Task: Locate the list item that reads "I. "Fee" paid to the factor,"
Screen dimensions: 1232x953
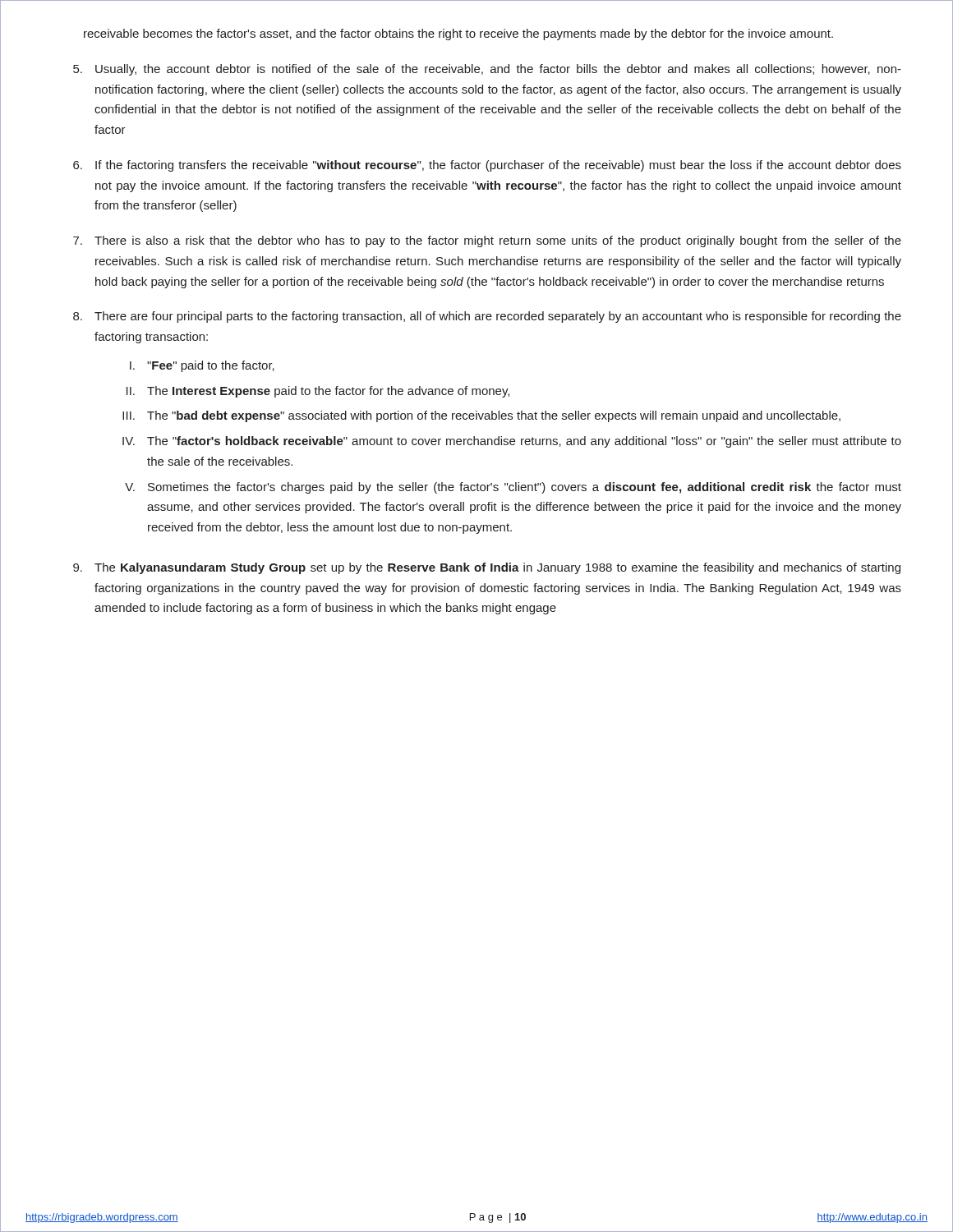Action: [x=202, y=366]
